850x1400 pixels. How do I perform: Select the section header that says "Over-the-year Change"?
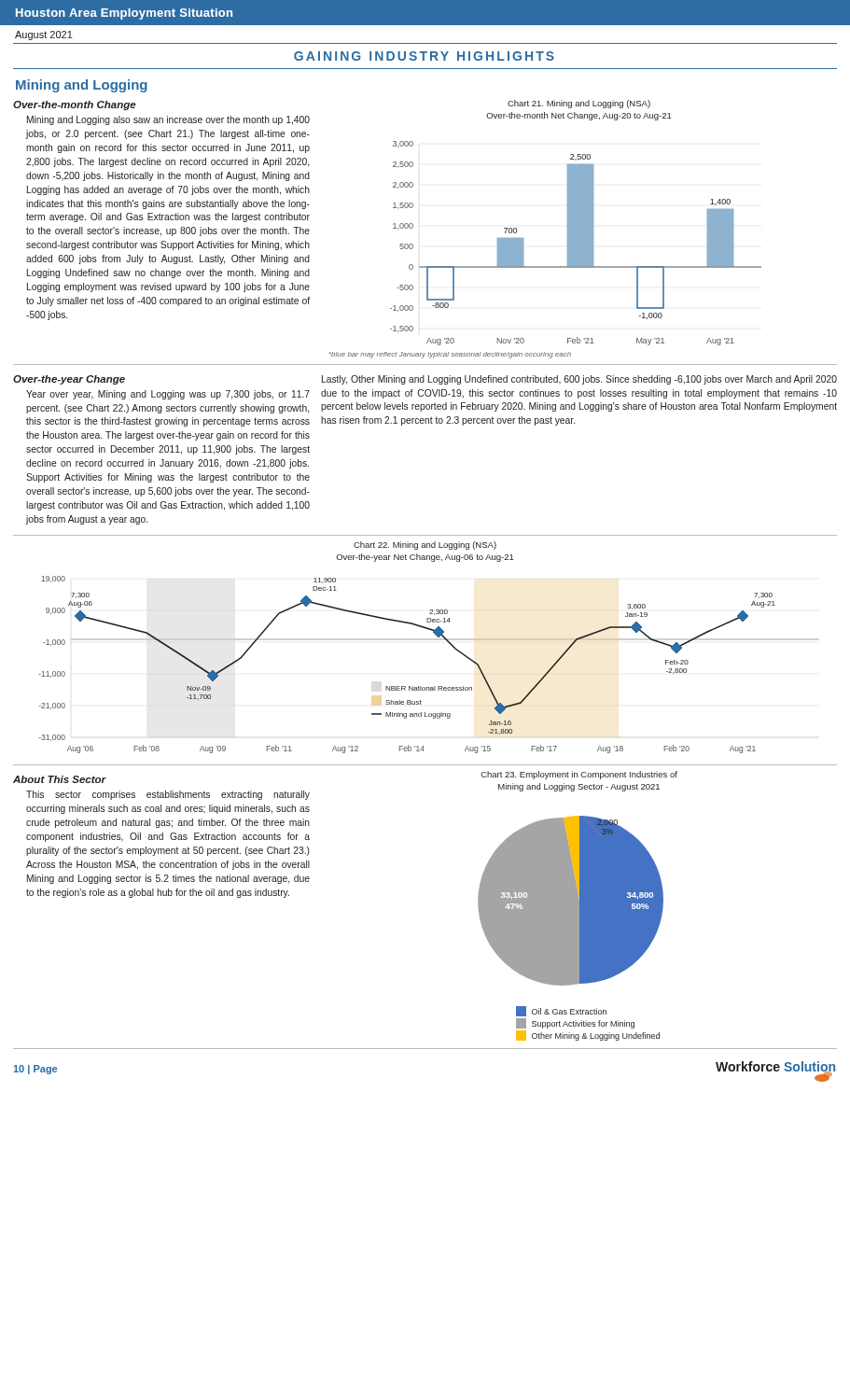(x=69, y=379)
